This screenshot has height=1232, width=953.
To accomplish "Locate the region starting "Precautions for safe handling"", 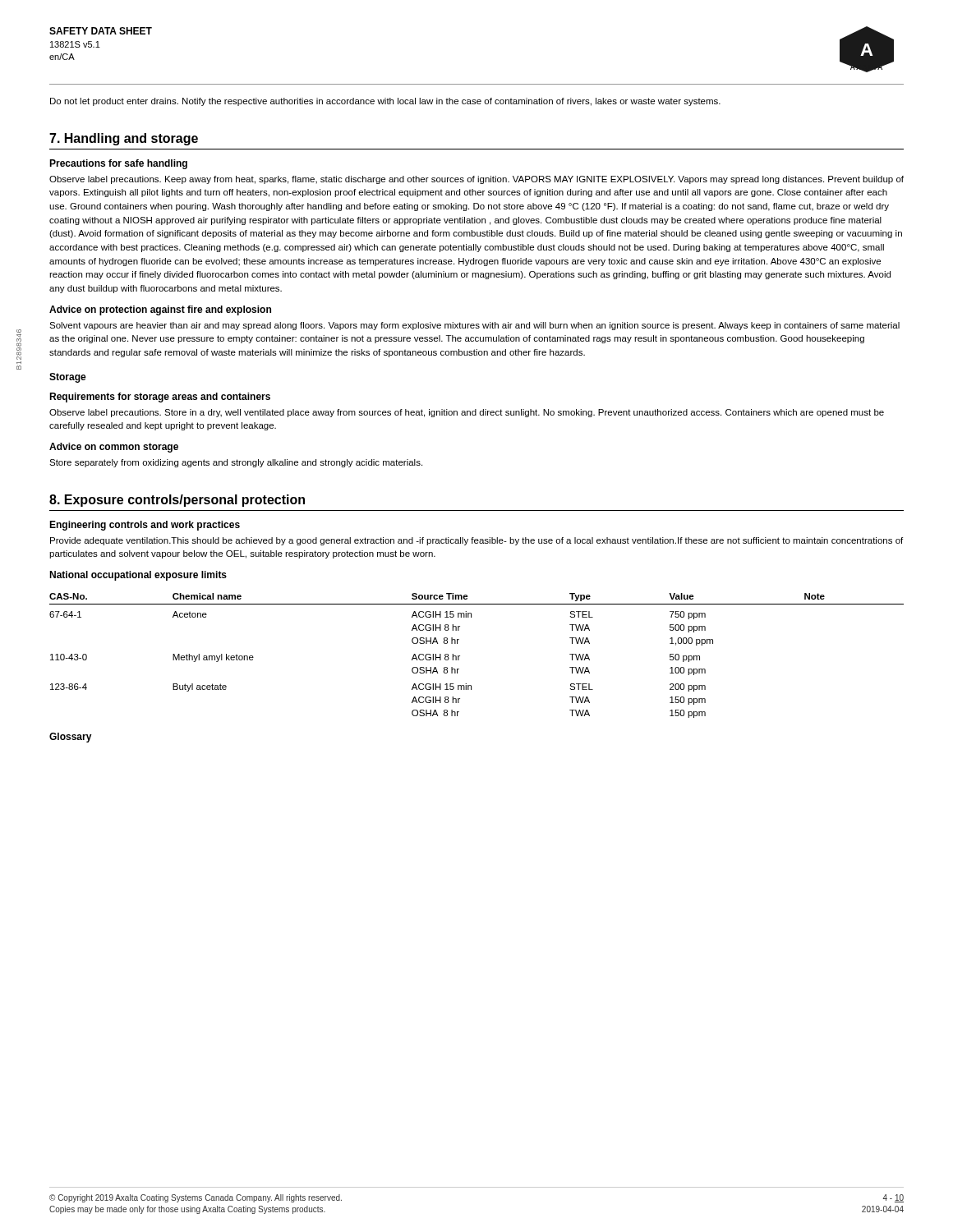I will (x=119, y=163).
